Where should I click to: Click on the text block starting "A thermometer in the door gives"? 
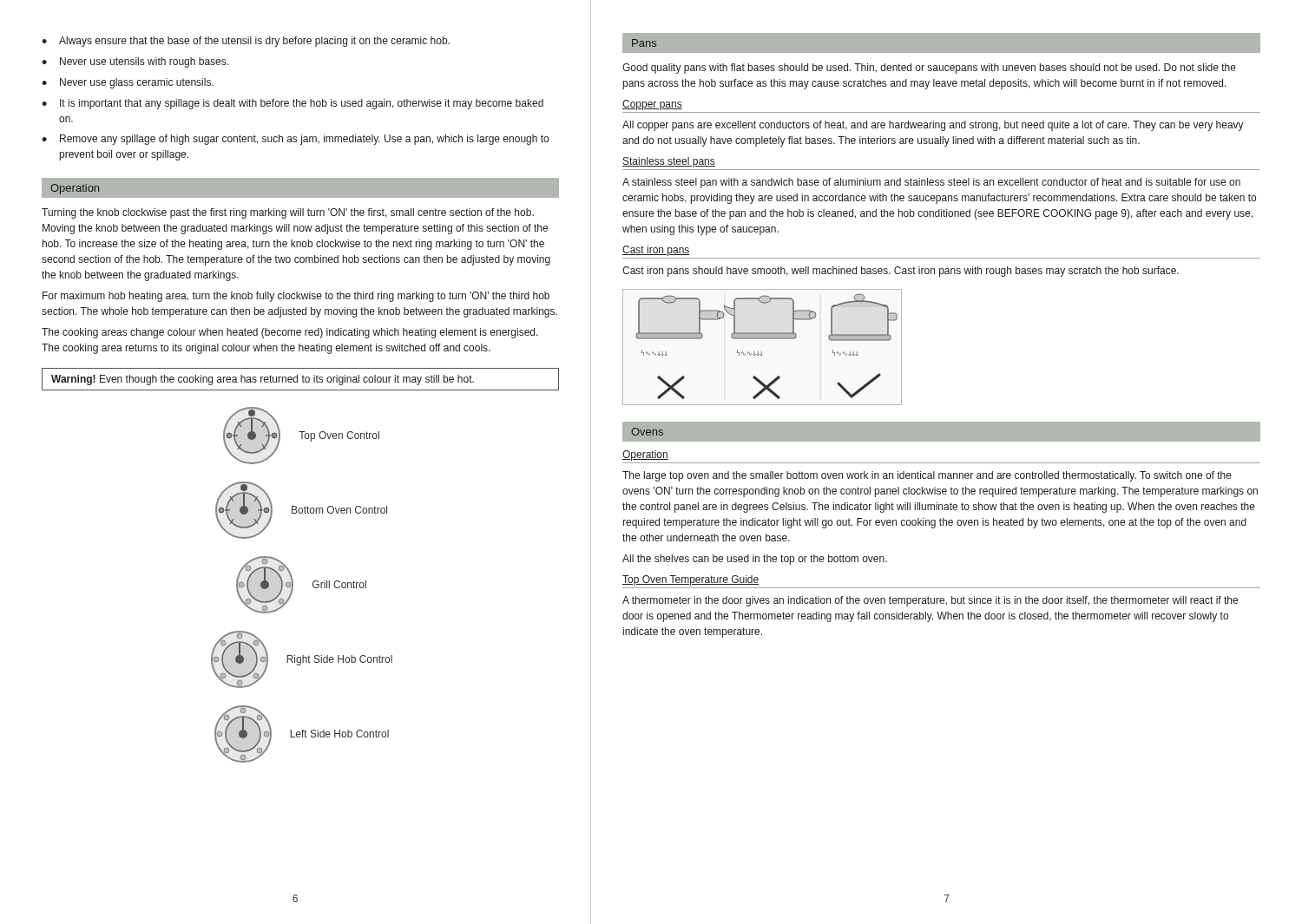[x=930, y=616]
